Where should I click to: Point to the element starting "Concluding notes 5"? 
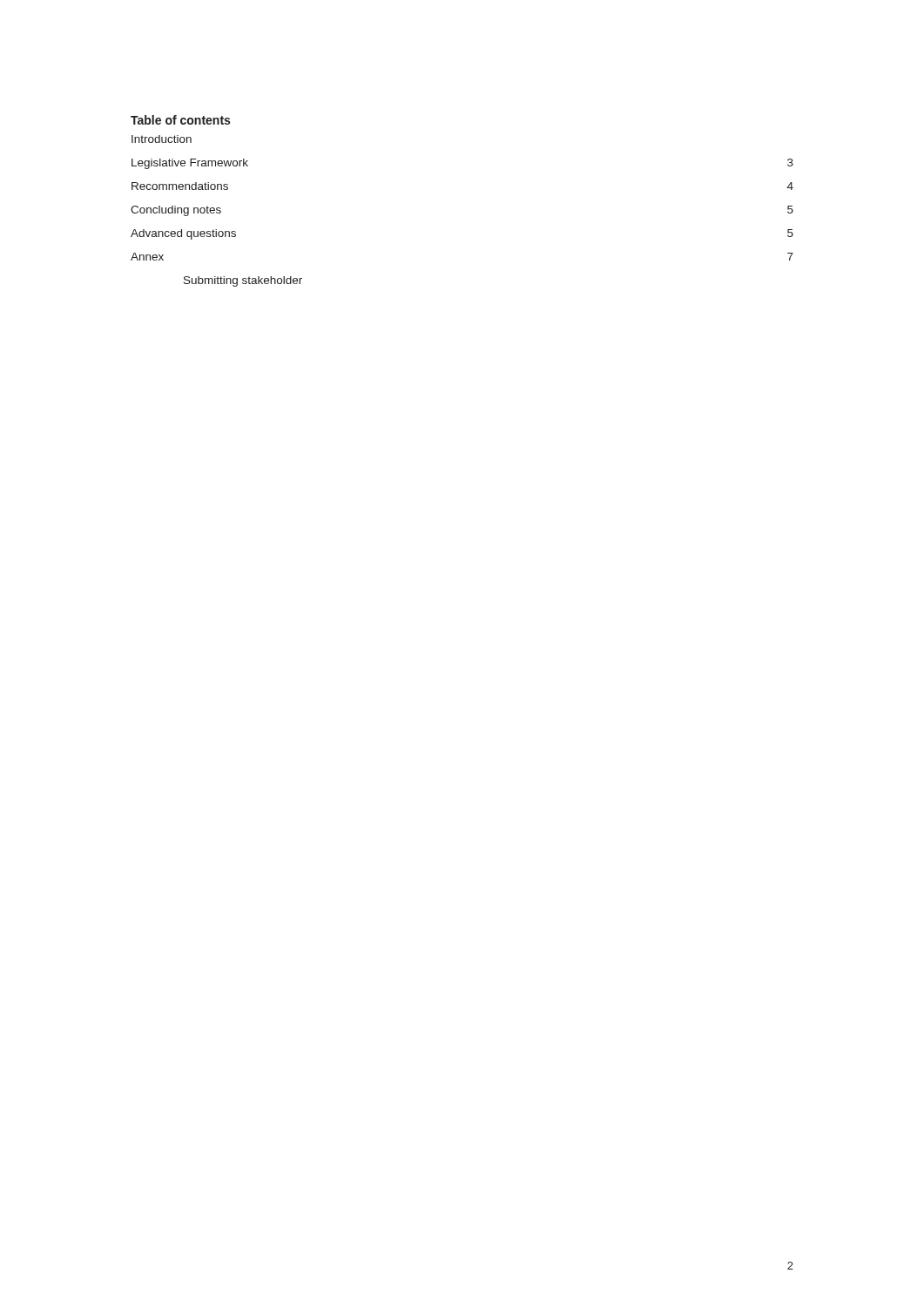point(175,210)
